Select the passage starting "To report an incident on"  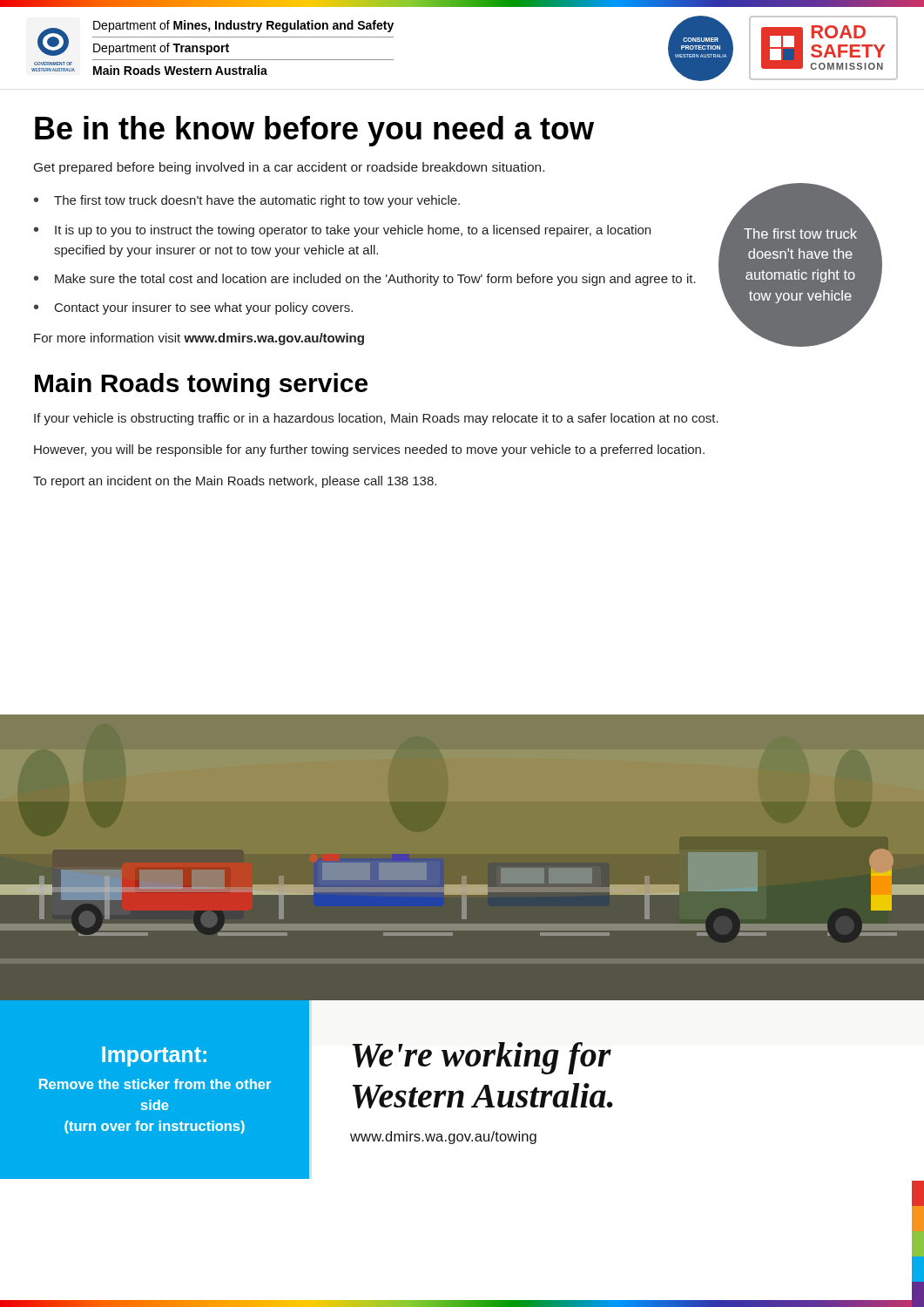pos(235,481)
